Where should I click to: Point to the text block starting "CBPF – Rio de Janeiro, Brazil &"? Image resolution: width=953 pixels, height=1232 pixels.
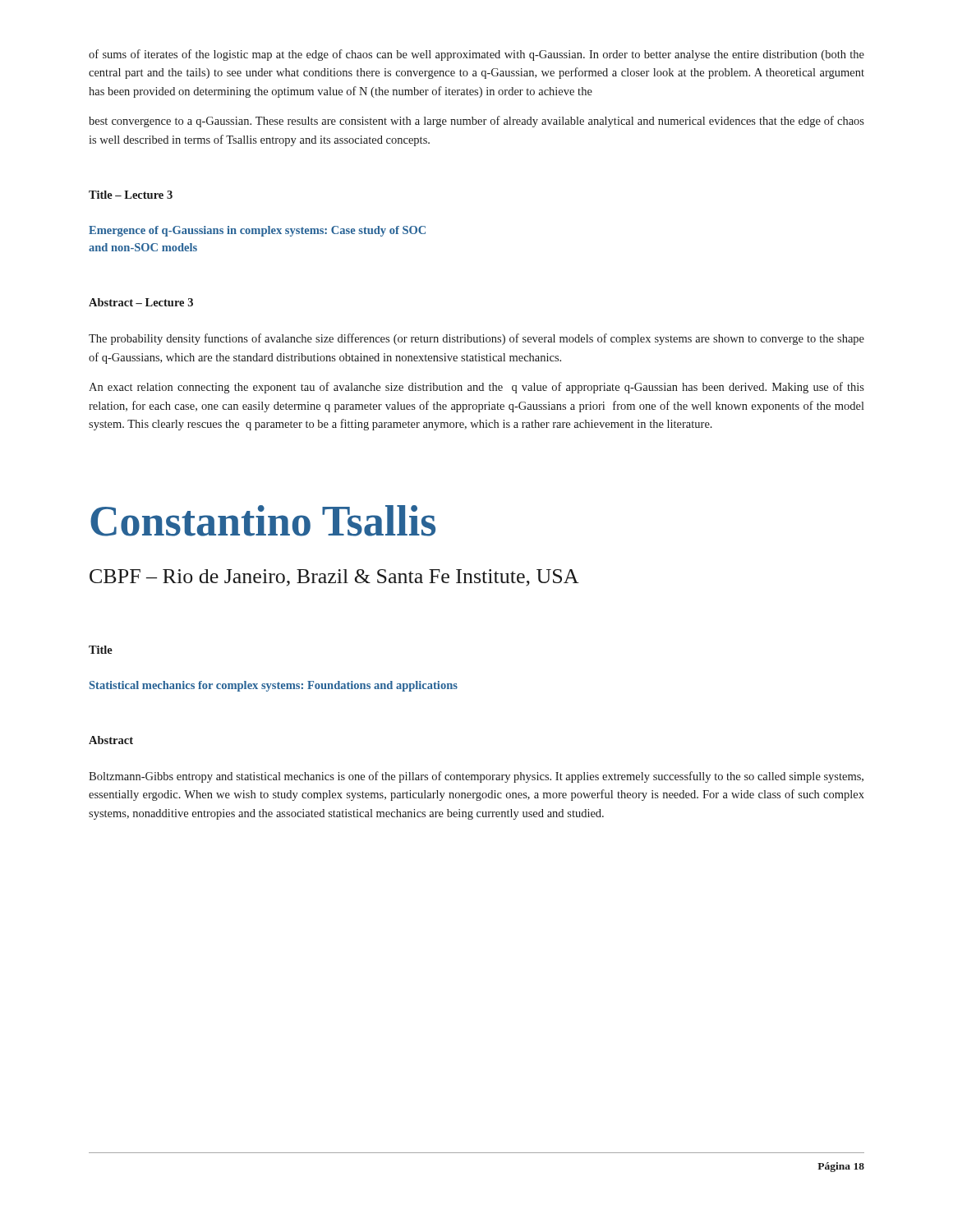(334, 576)
